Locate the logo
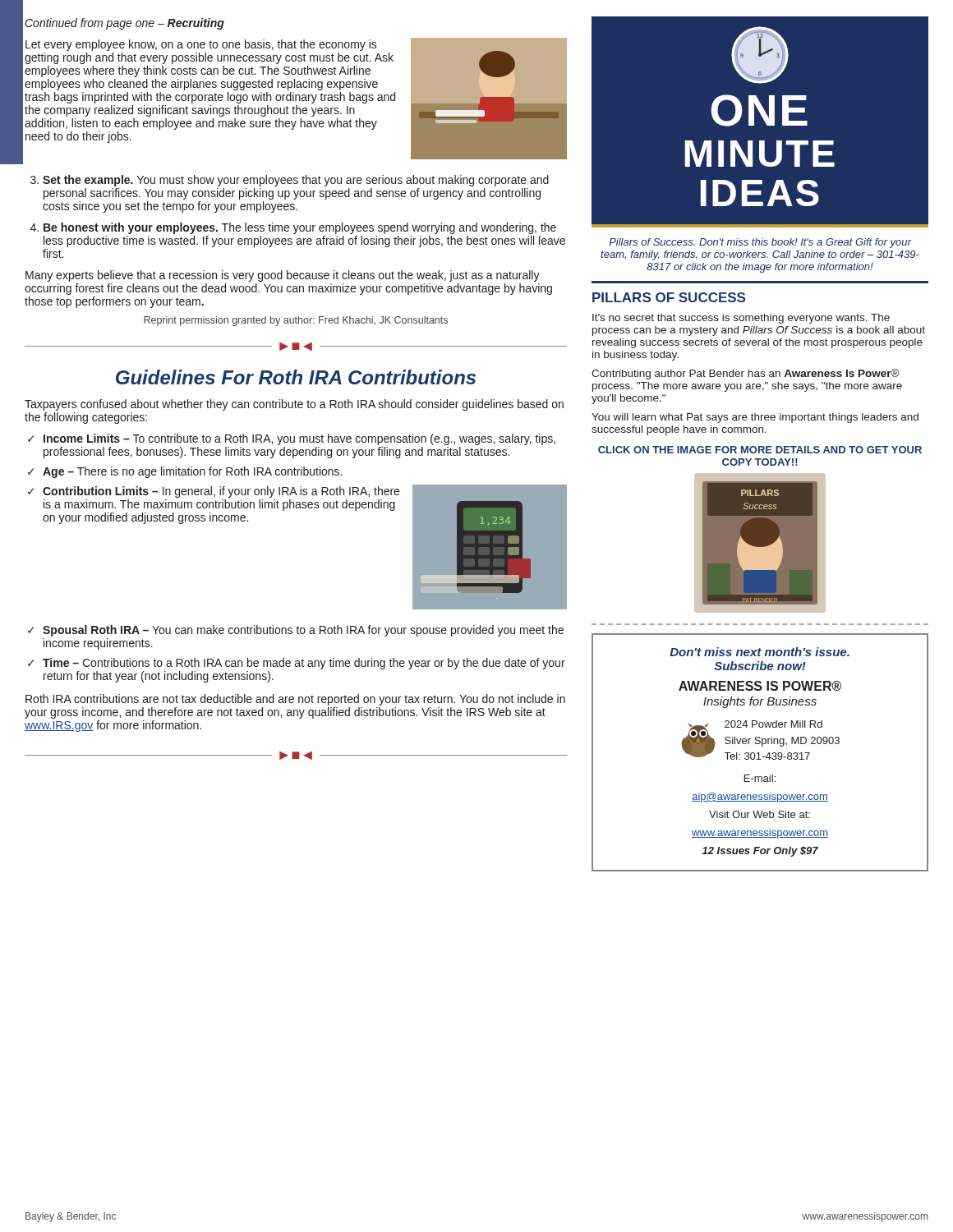953x1232 pixels. [760, 120]
